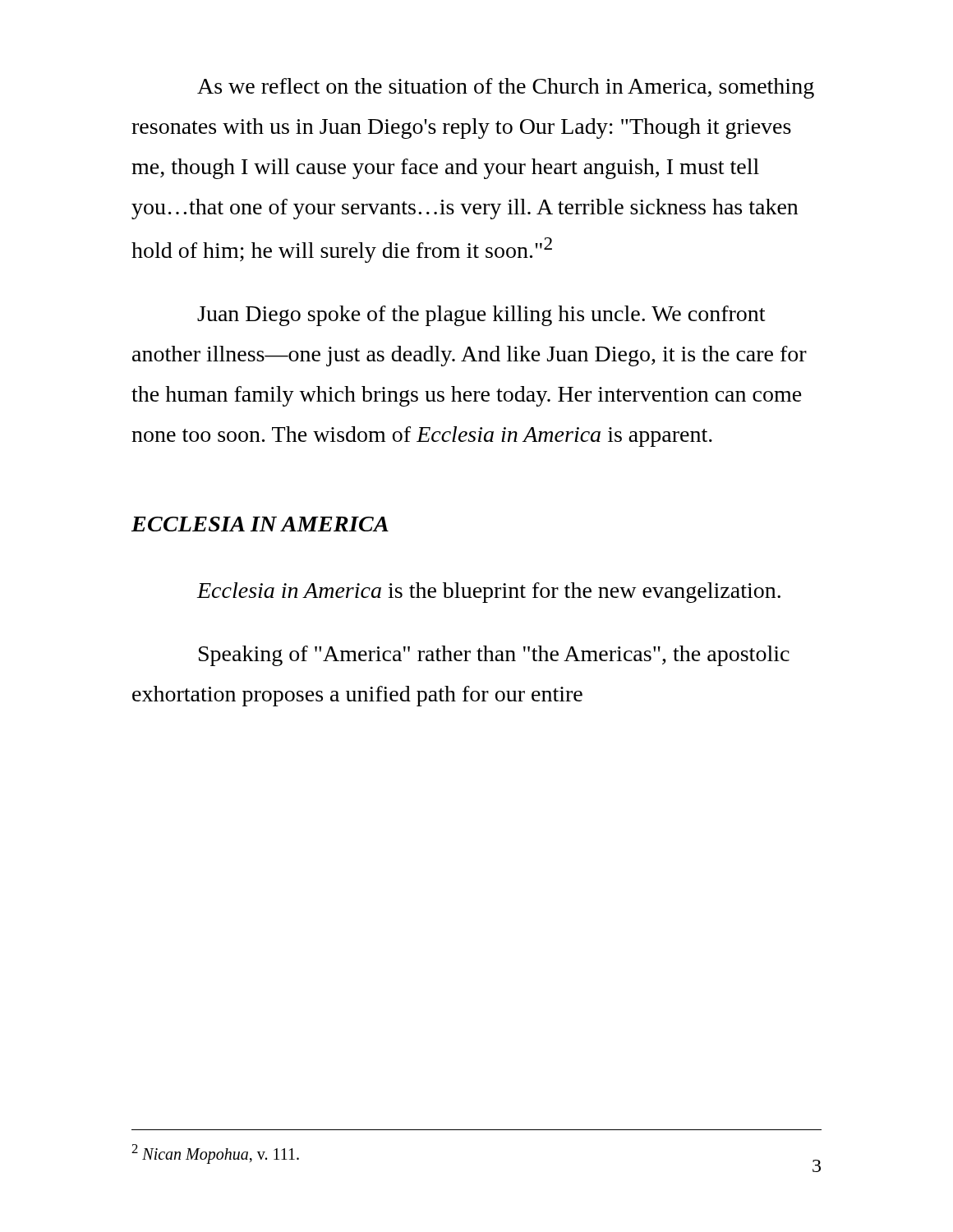The width and height of the screenshot is (953, 1232).
Task: Point to the text block starting "2 Nican Mopohua,"
Action: (x=216, y=1152)
